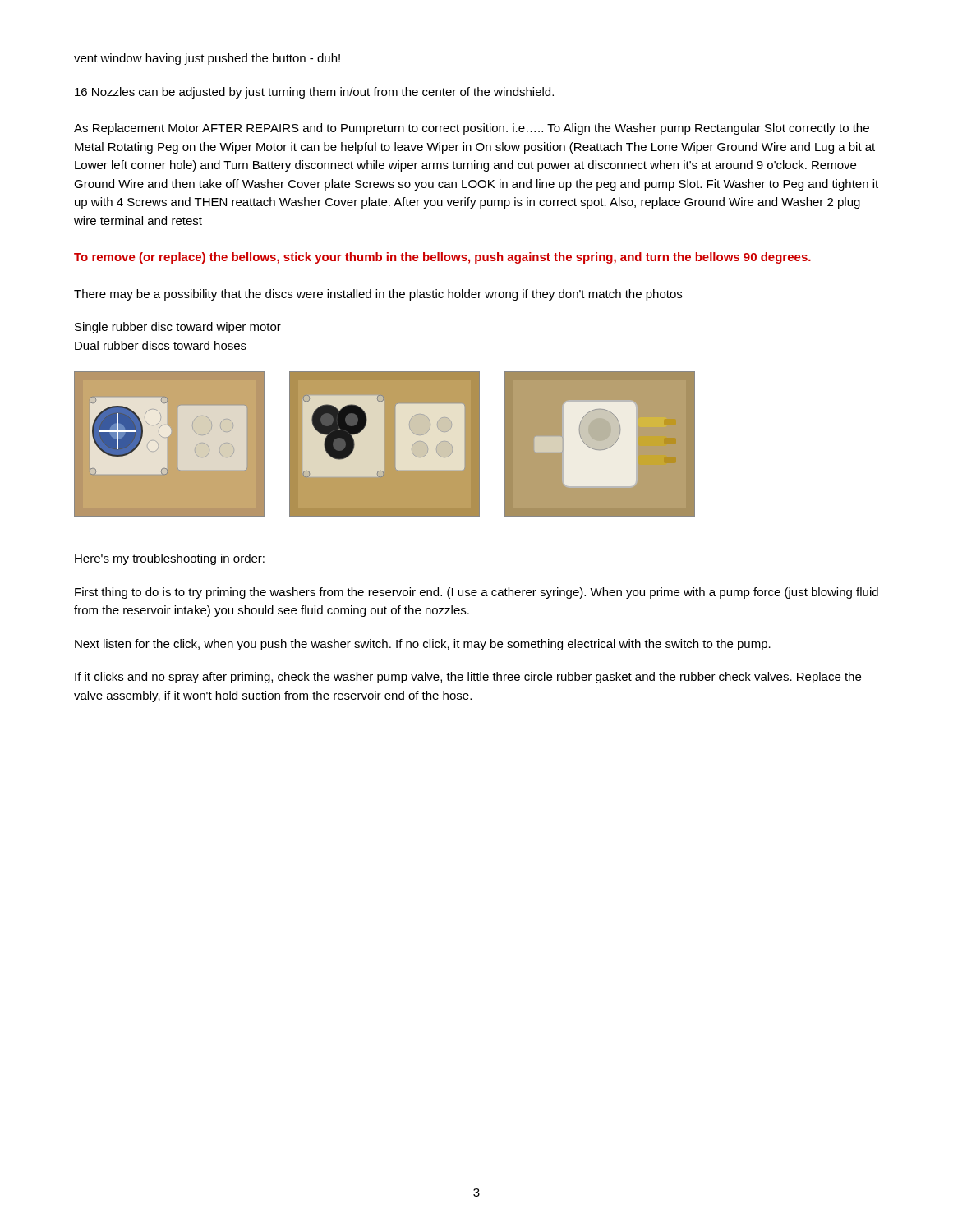Select the text block that says "To remove (or replace) the"
The height and width of the screenshot is (1232, 953).
(x=443, y=257)
